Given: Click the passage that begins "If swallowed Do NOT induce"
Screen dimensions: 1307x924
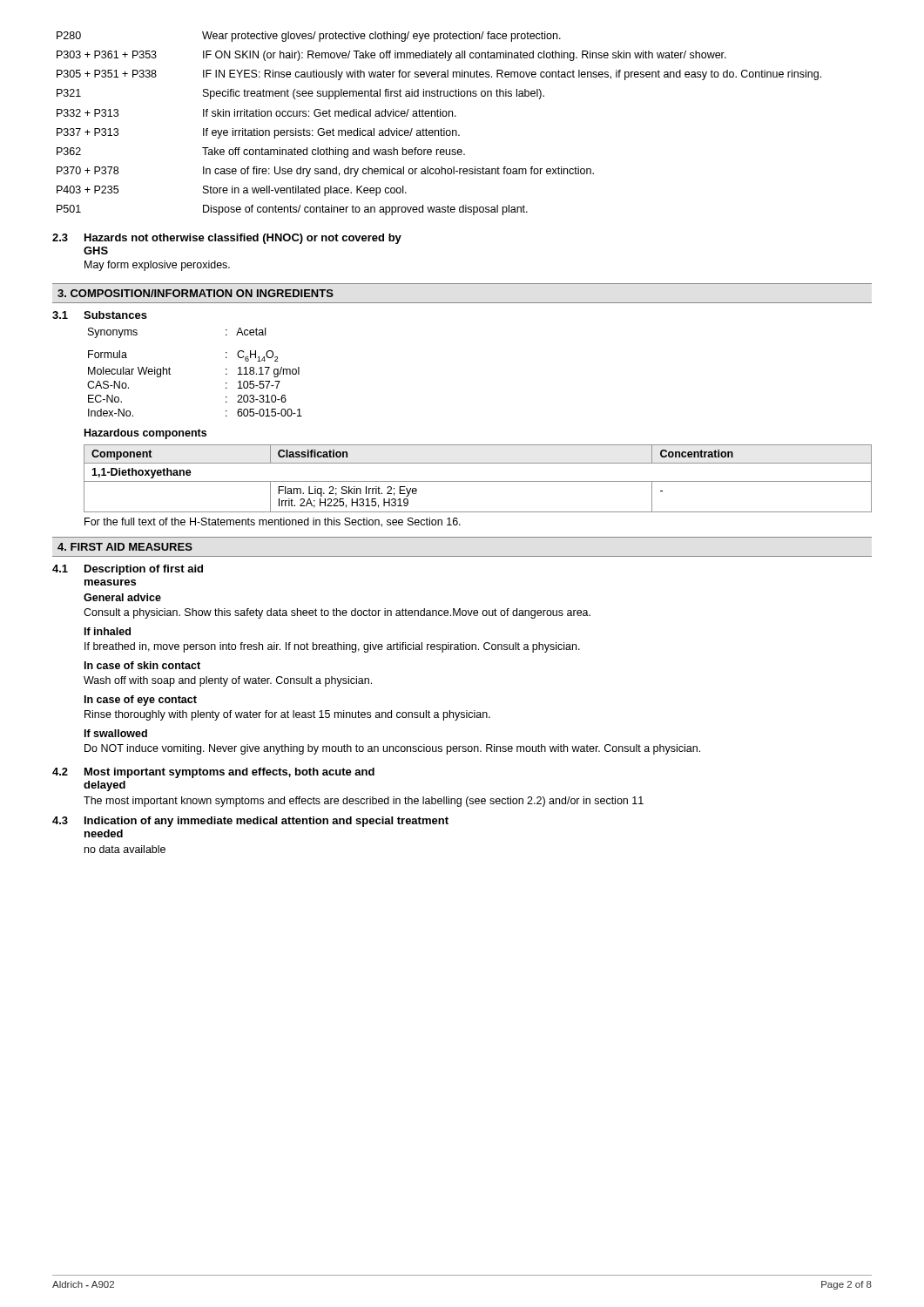Looking at the screenshot, I should 478,742.
